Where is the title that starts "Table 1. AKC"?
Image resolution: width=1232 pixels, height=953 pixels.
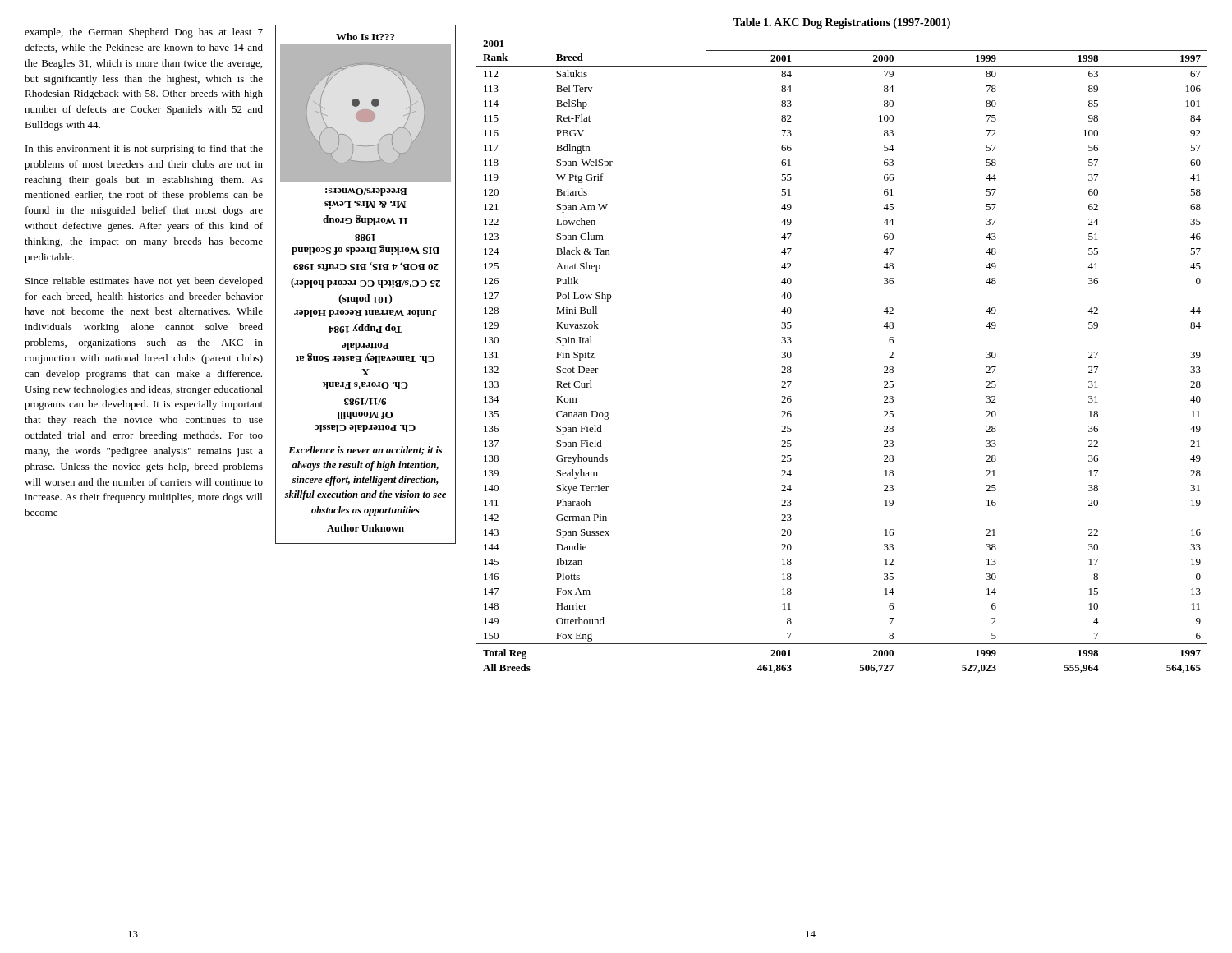842,23
